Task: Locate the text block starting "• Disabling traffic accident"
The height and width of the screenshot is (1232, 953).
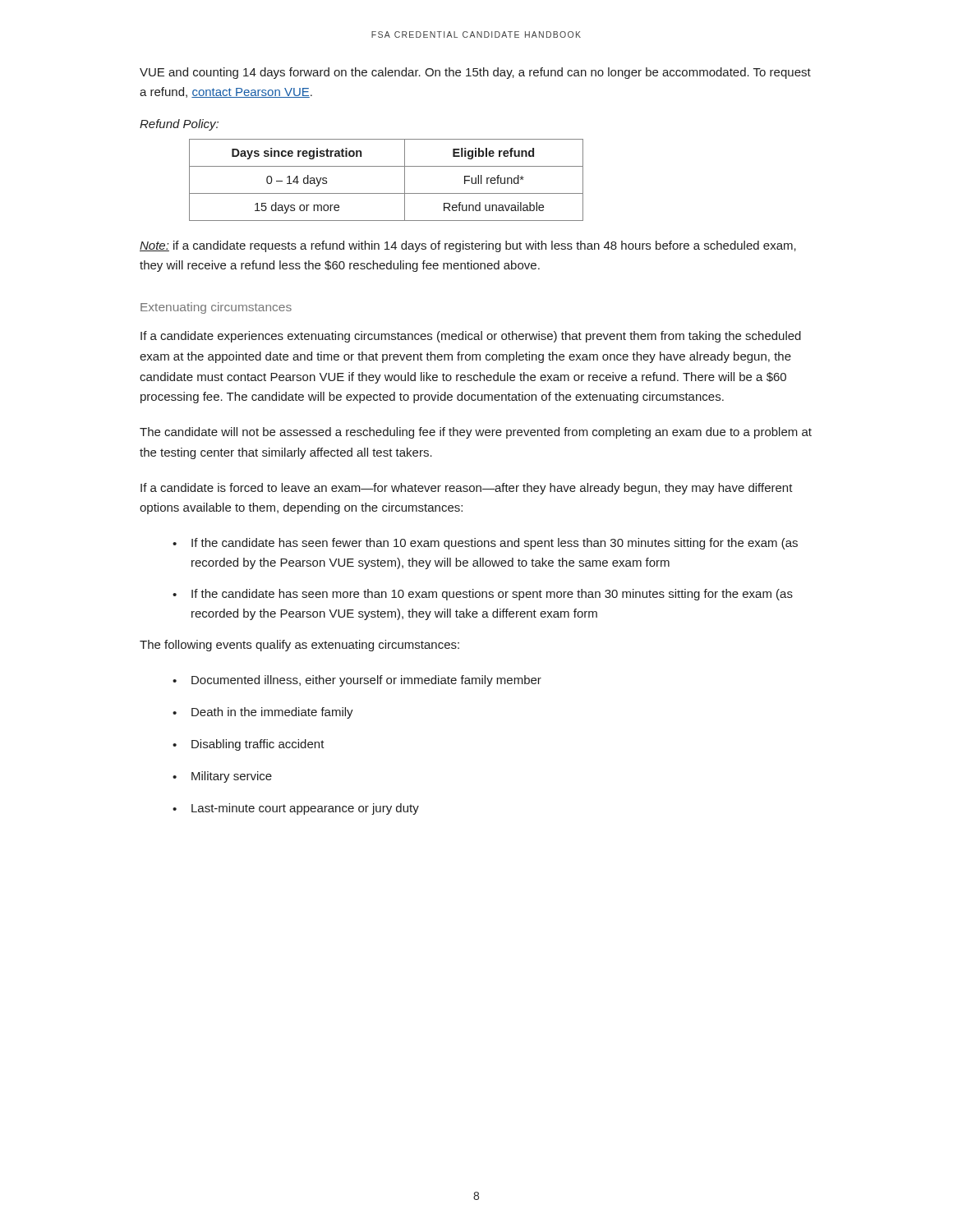Action: point(249,745)
